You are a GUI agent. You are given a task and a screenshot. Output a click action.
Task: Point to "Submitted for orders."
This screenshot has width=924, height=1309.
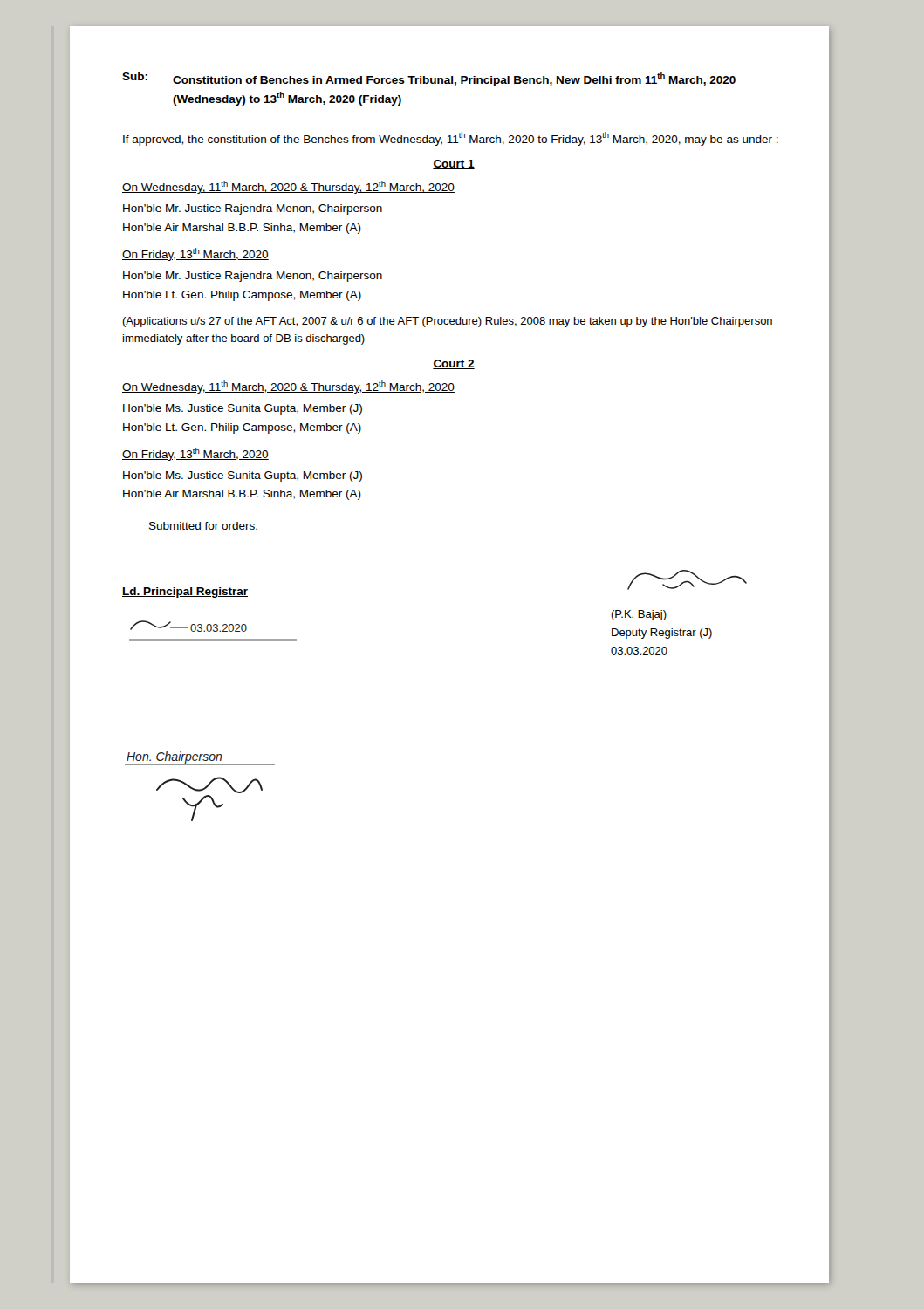(203, 526)
